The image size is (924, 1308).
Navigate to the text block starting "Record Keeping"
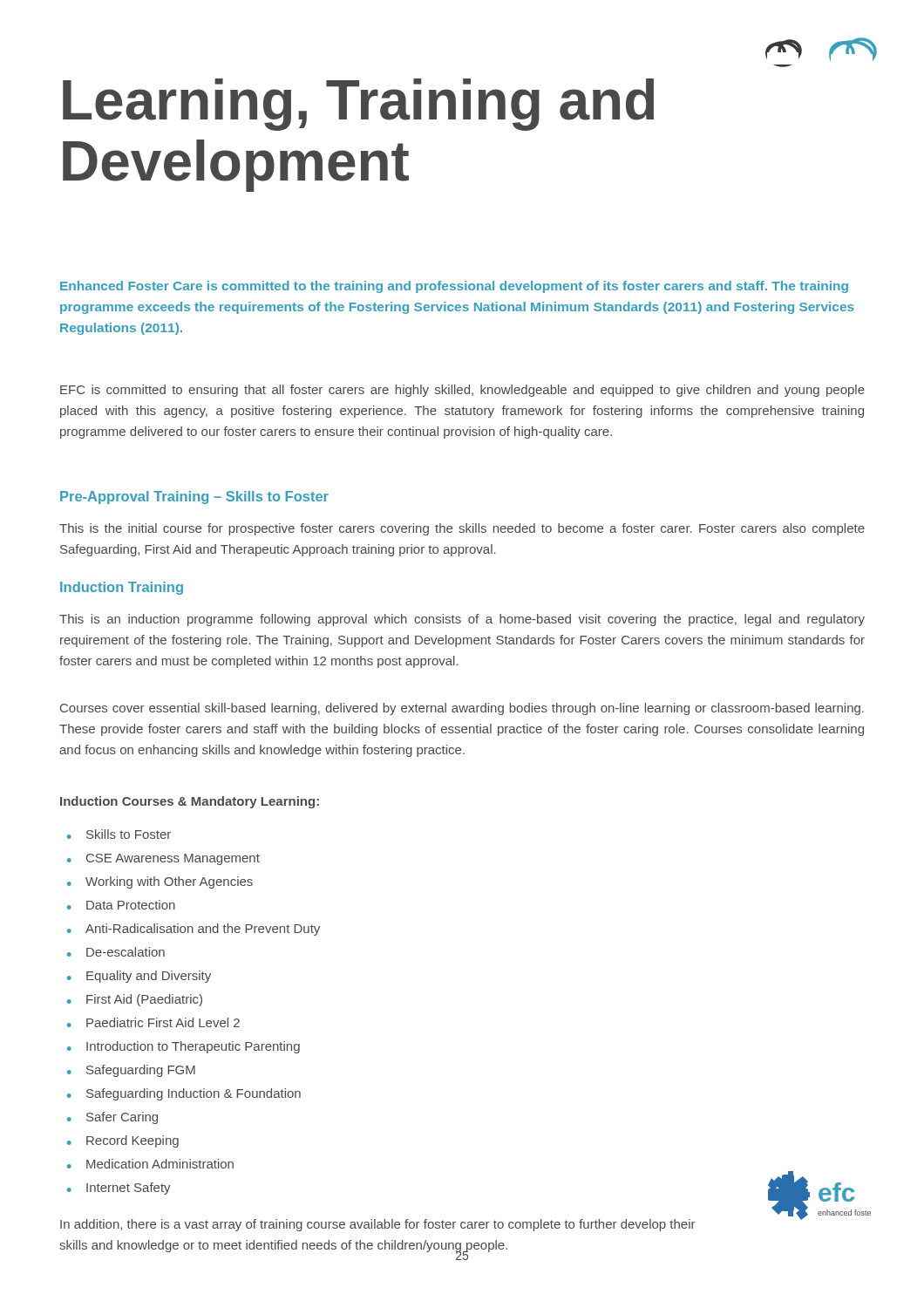[x=123, y=1141]
